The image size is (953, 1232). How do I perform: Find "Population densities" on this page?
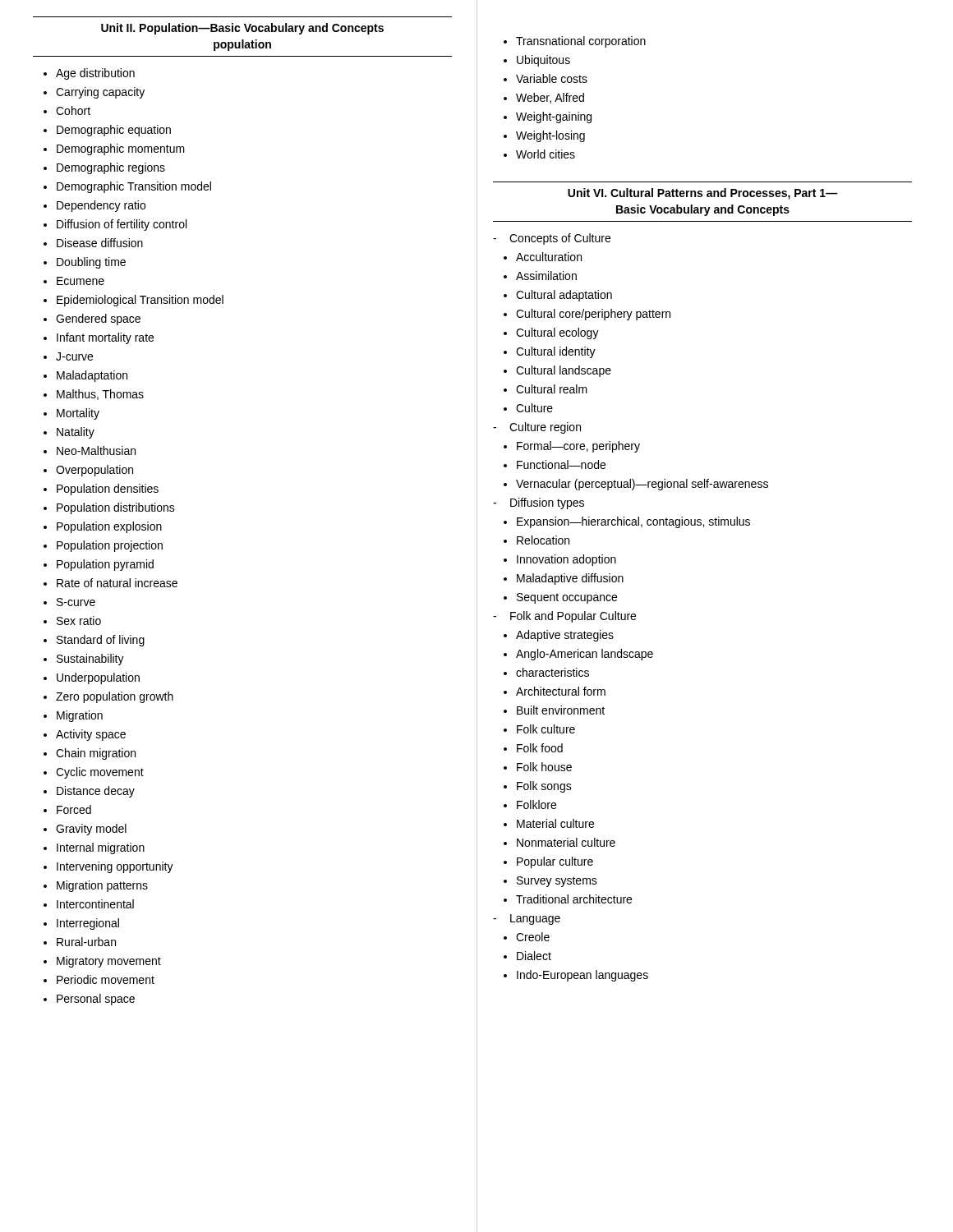tap(108, 490)
